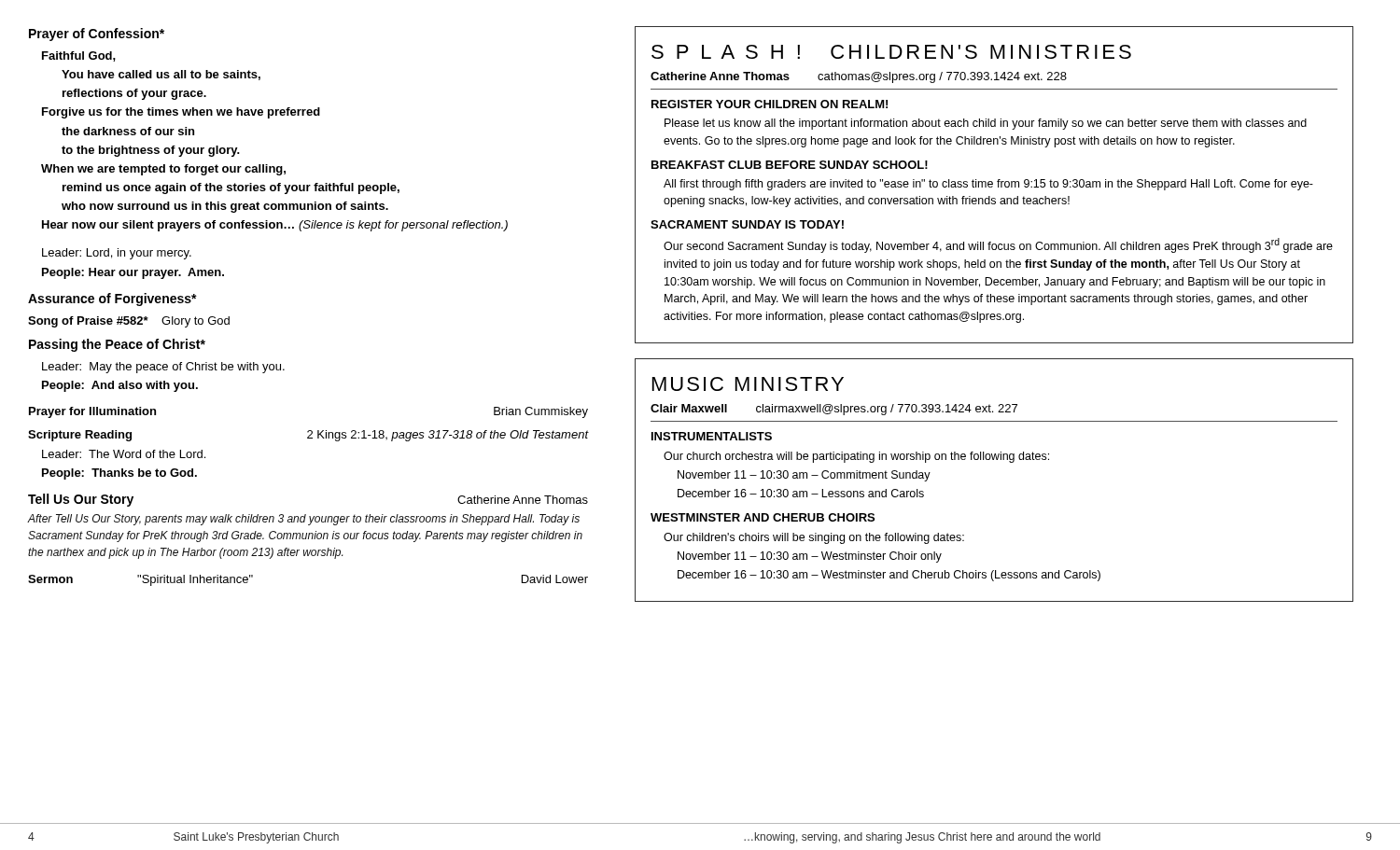Locate the section header that says "Prayer of Confession*"
This screenshot has height=850, width=1400.
tap(96, 34)
